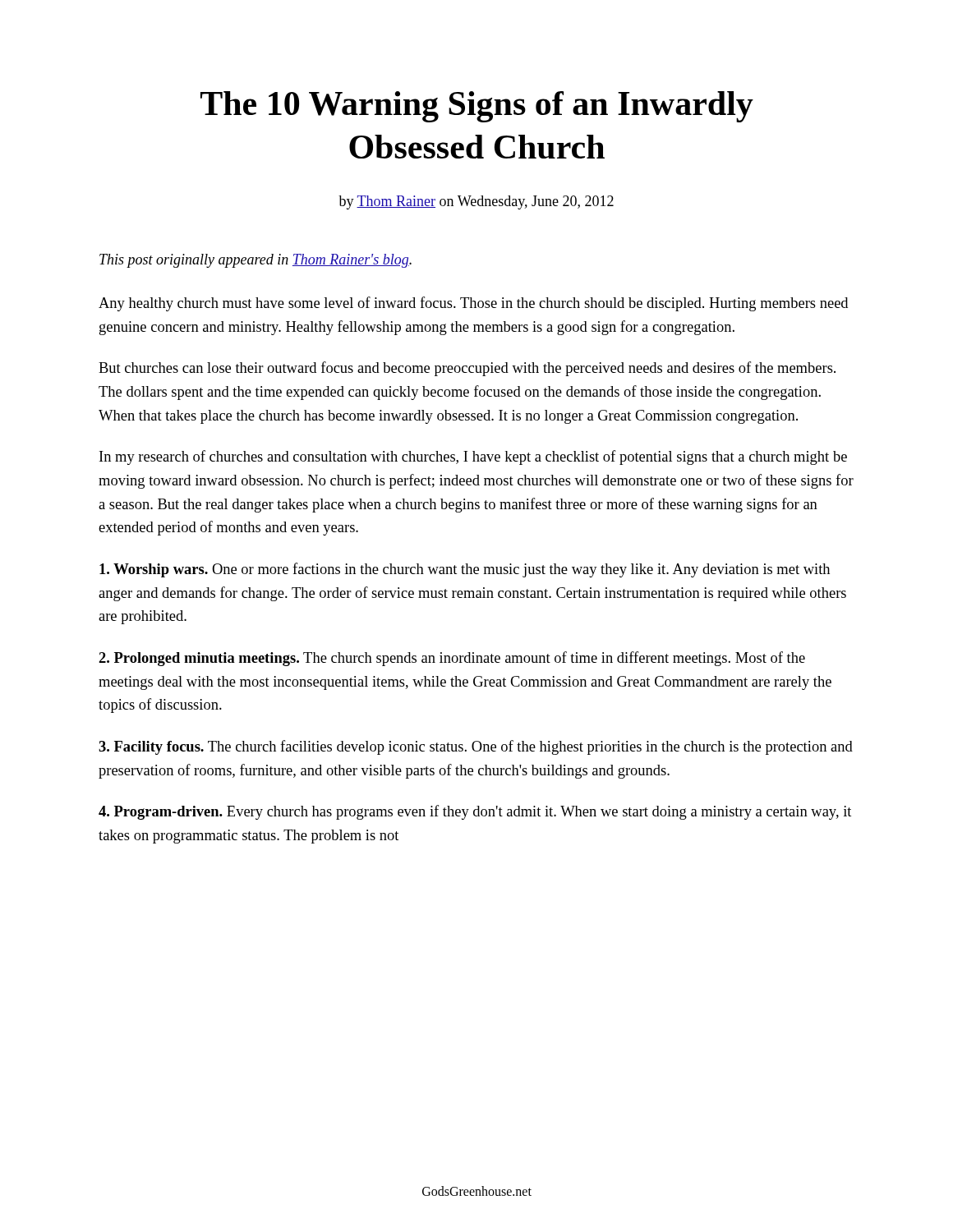Point to the block beginning "In my research of churches and consultation with"
953x1232 pixels.
point(476,492)
